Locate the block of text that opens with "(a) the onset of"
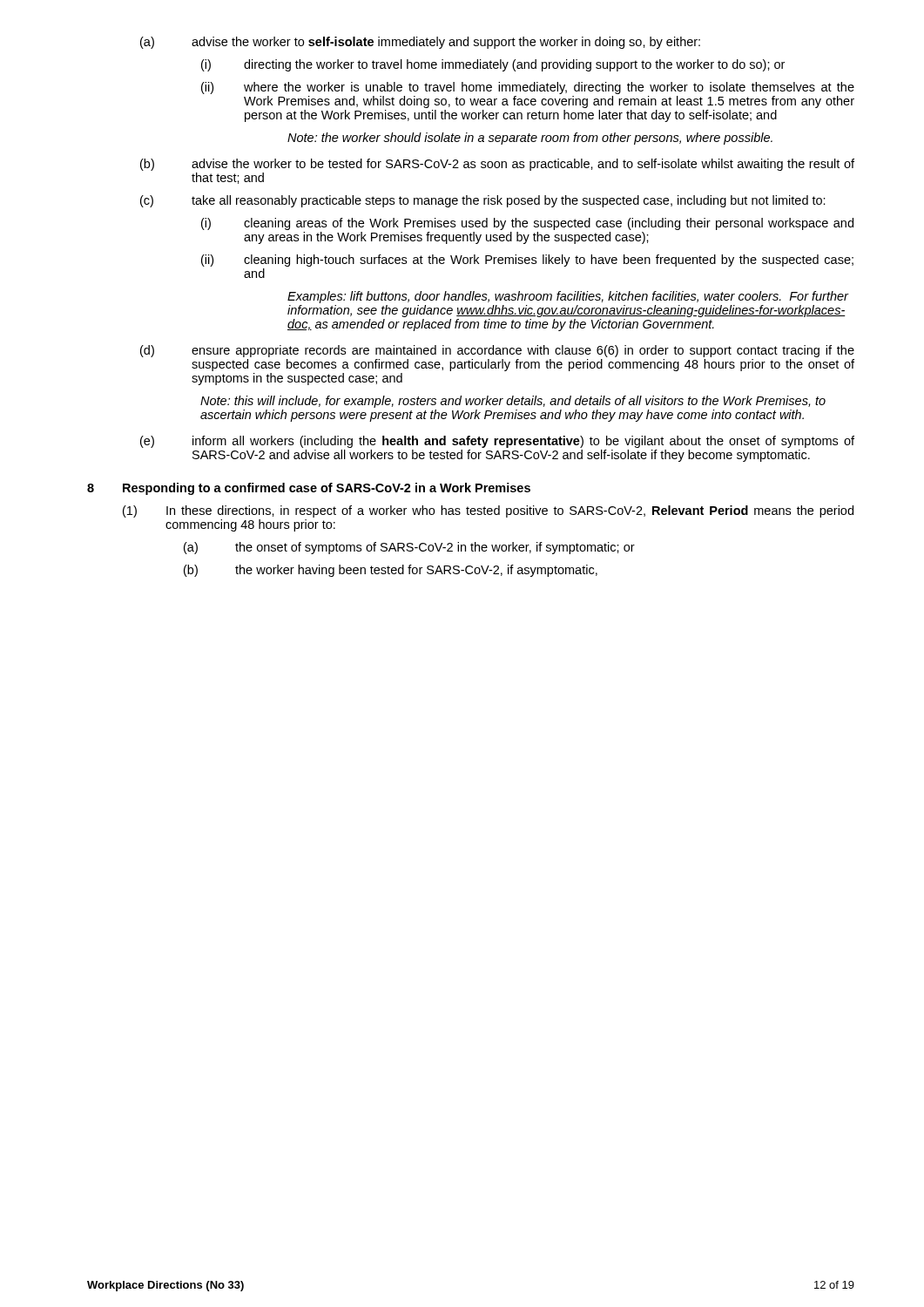Image resolution: width=924 pixels, height=1307 pixels. [x=519, y=547]
